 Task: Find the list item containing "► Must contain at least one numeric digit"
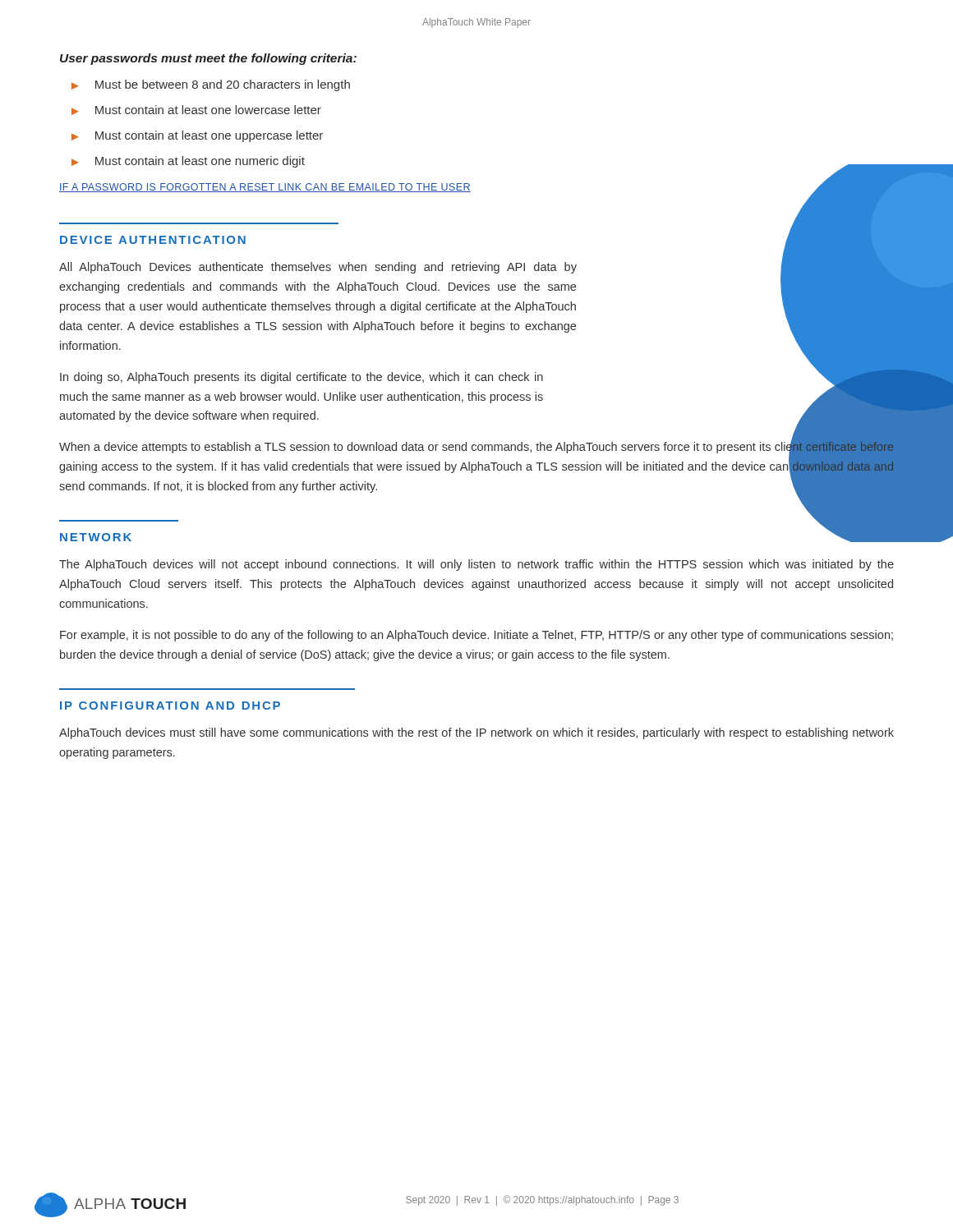coord(187,161)
